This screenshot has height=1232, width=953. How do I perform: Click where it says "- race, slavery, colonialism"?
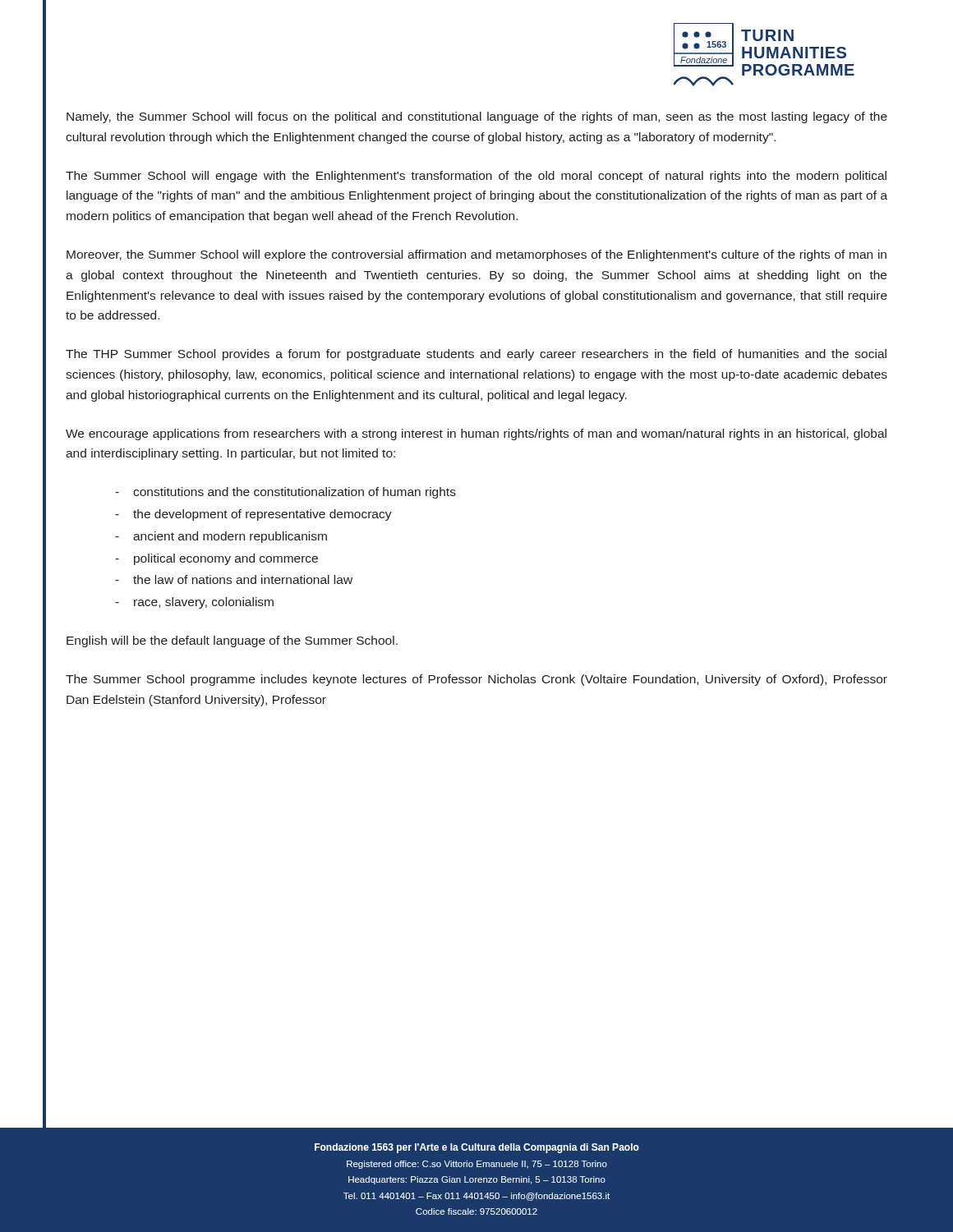195,603
